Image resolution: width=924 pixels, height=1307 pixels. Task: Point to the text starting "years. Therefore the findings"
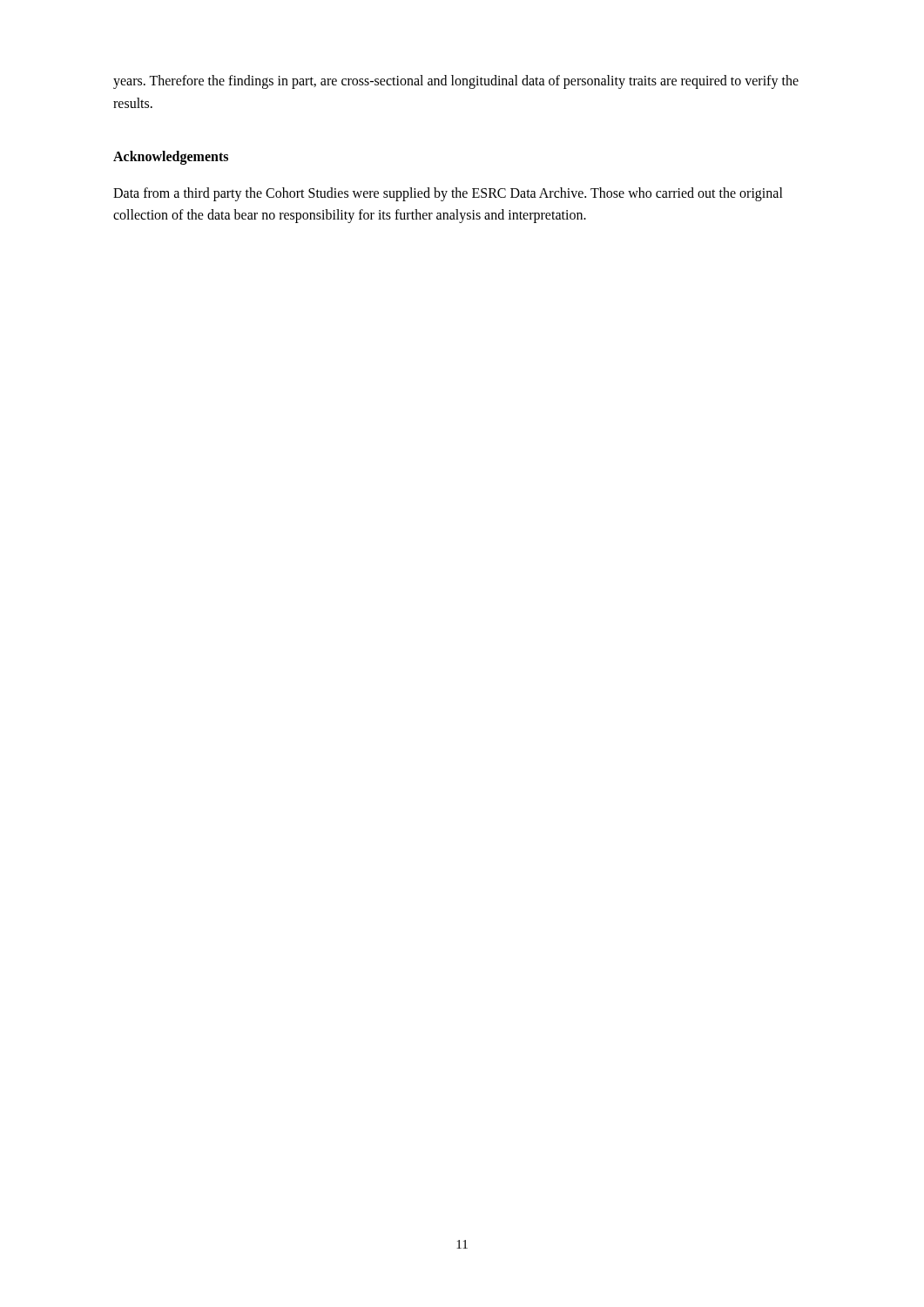(462, 92)
